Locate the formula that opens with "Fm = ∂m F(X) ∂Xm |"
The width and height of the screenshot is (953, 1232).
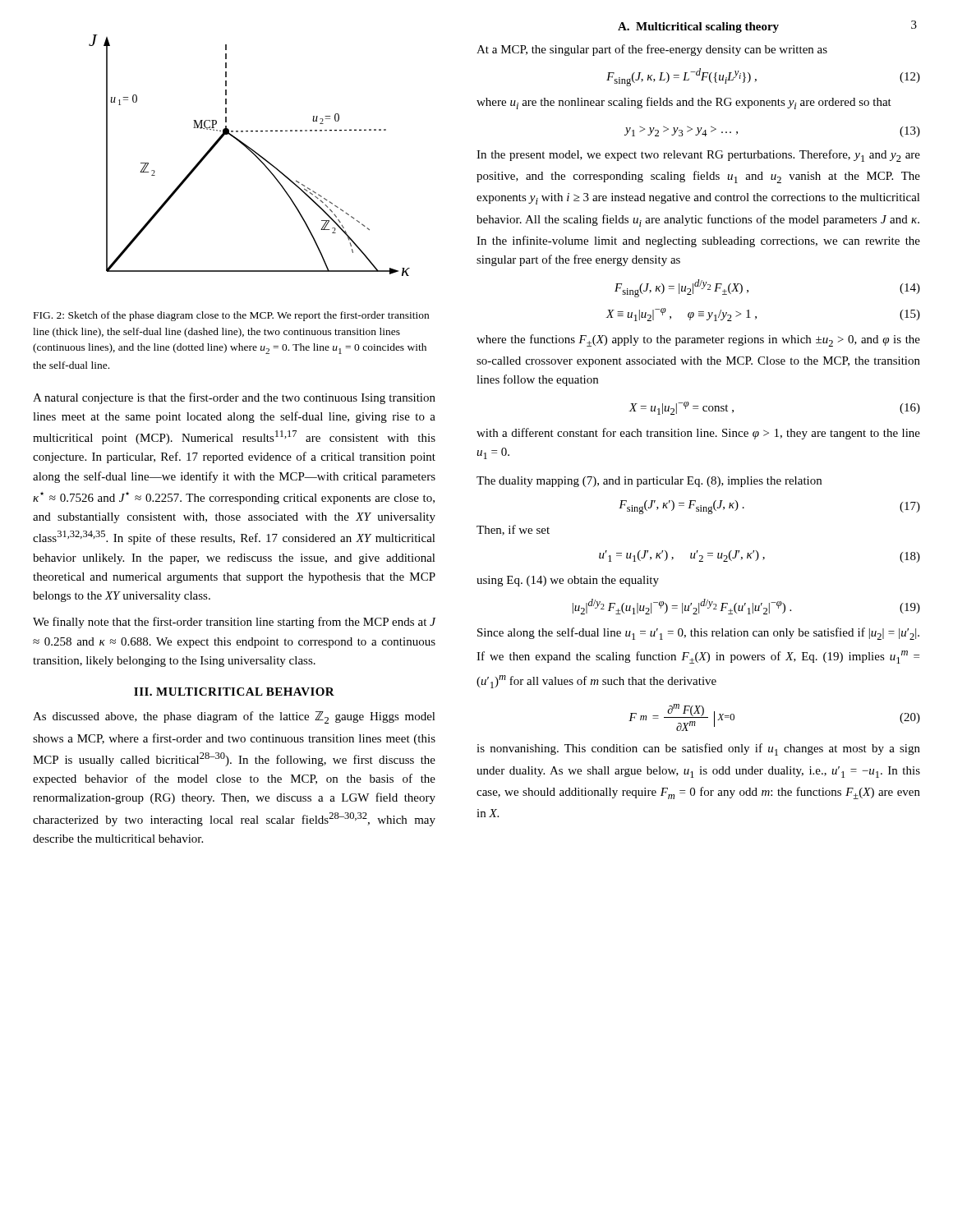pos(698,717)
